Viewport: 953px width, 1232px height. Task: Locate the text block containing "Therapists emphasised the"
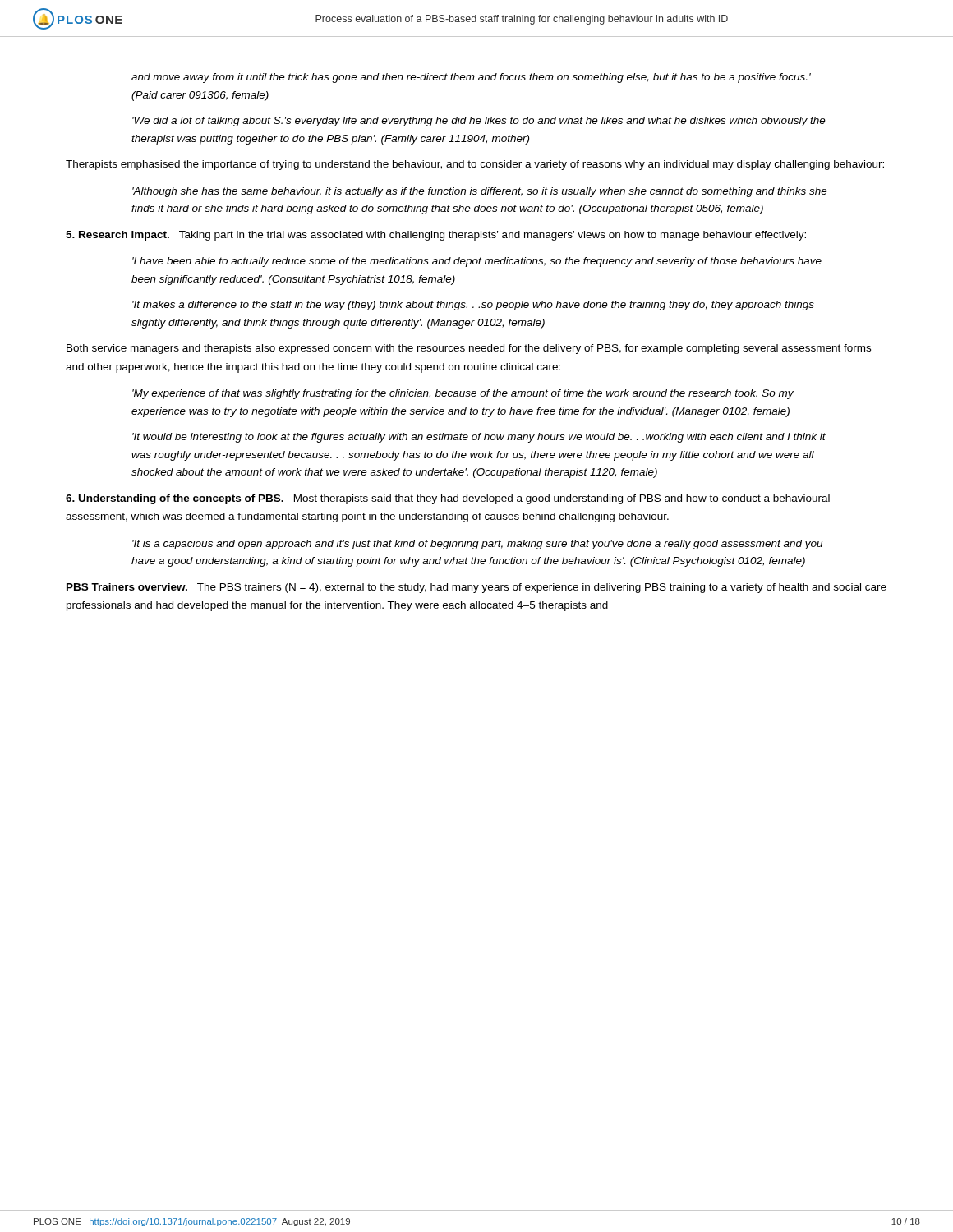[x=475, y=164]
